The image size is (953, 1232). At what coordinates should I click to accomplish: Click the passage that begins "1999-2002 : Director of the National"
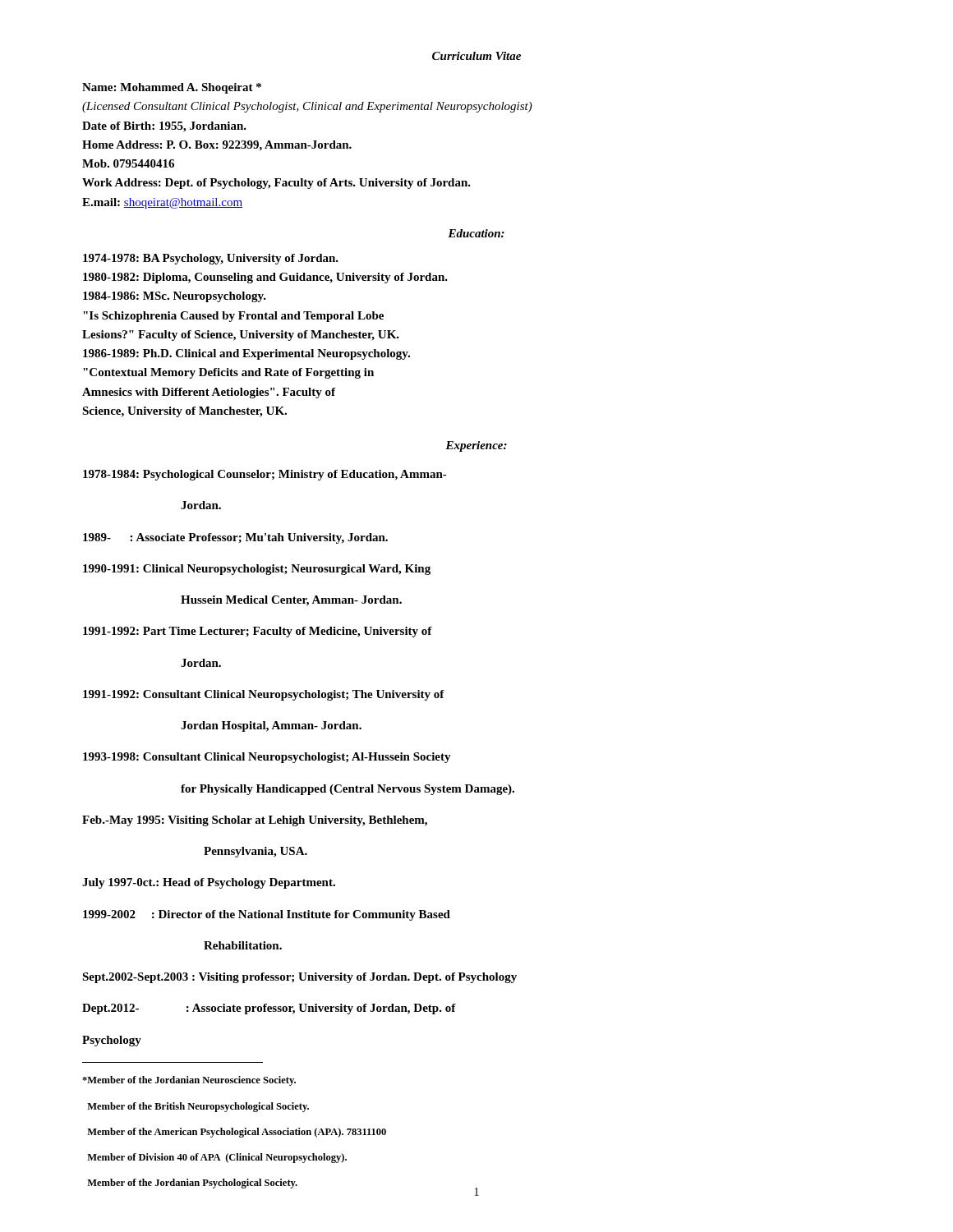tap(267, 915)
